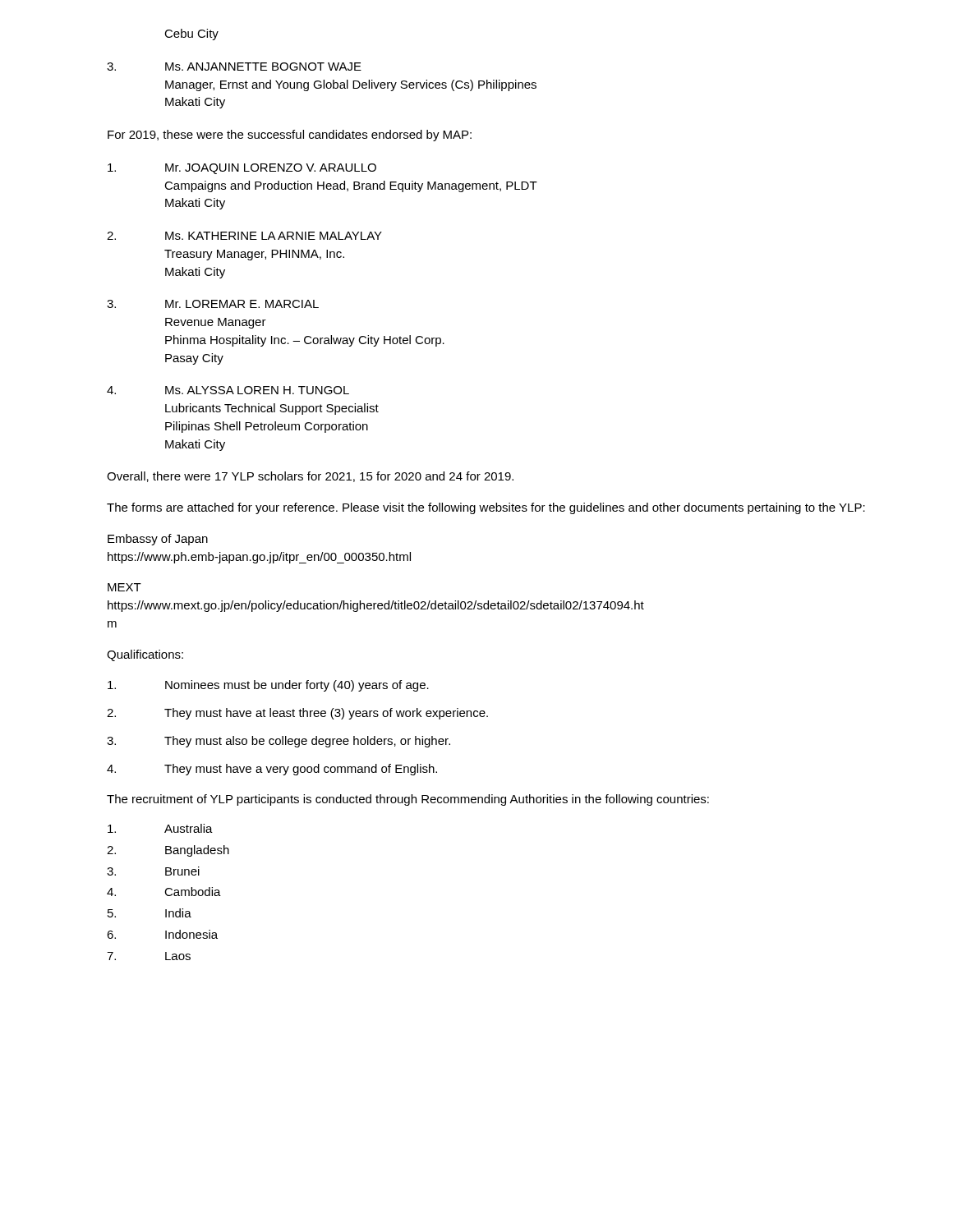Find the element starting "2. Ms. KATHERINE LA ARNIE"
The width and height of the screenshot is (953, 1232).
244,236
